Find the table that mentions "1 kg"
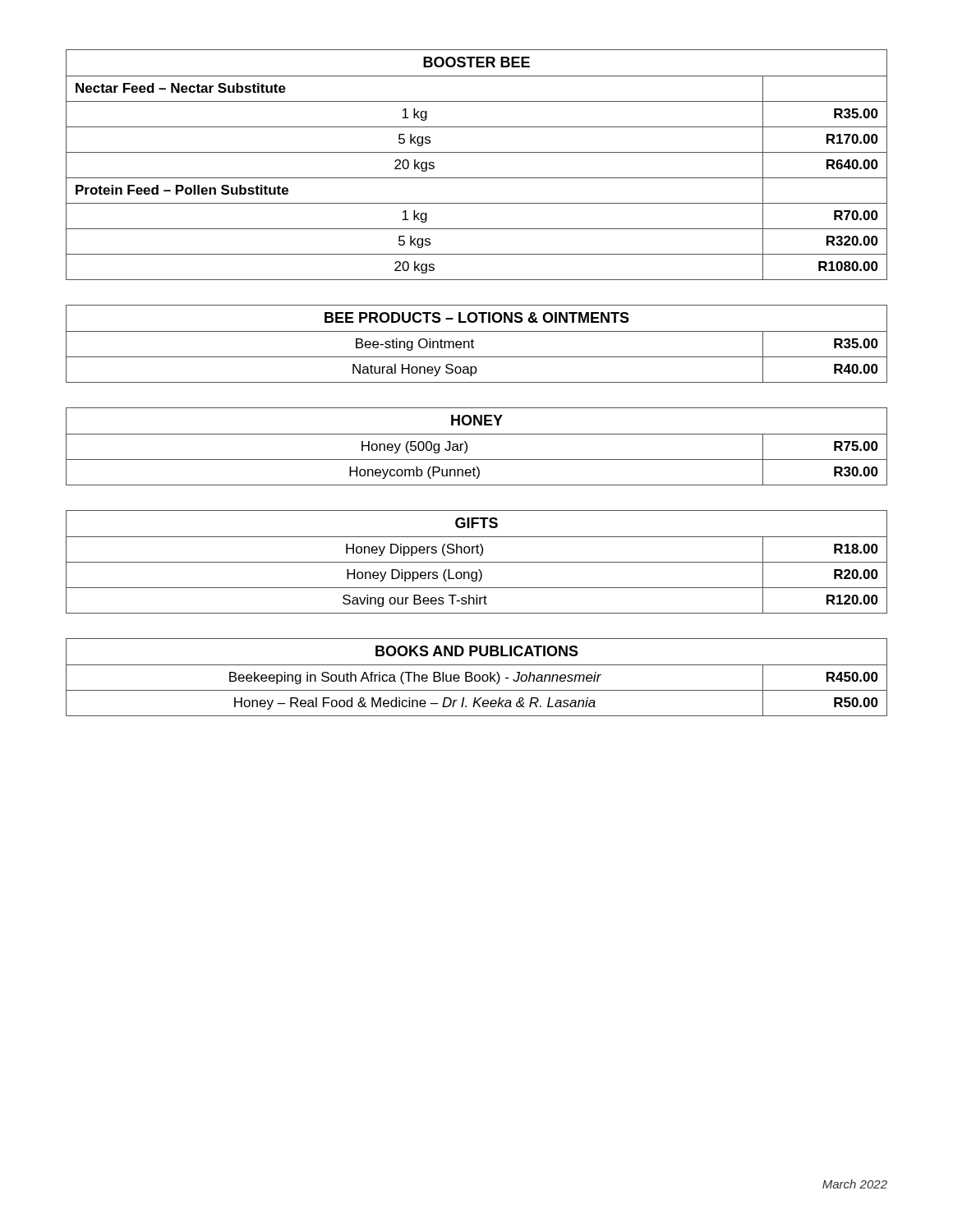The width and height of the screenshot is (953, 1232). pyautogui.click(x=476, y=165)
